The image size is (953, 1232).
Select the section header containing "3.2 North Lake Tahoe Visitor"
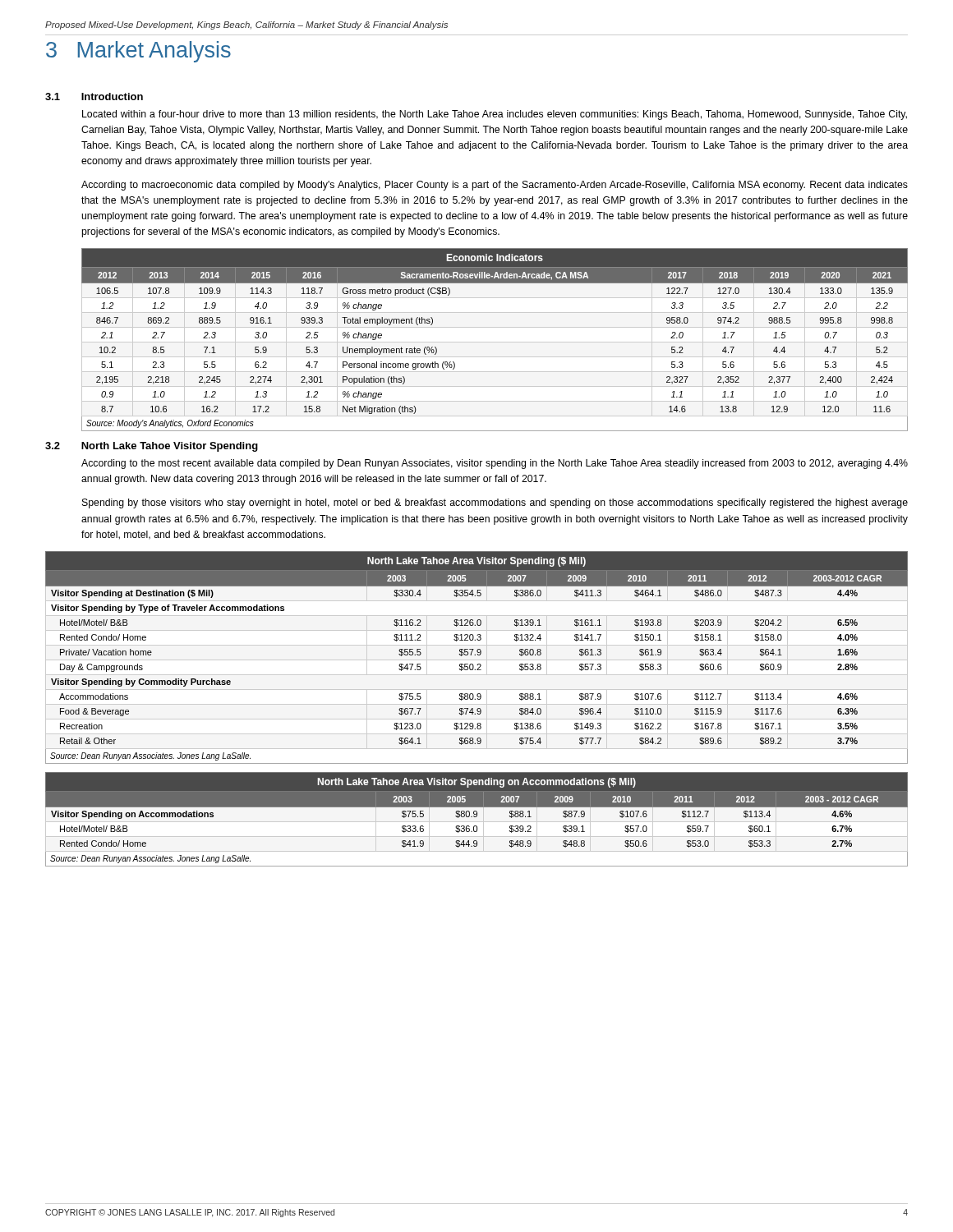coord(152,446)
